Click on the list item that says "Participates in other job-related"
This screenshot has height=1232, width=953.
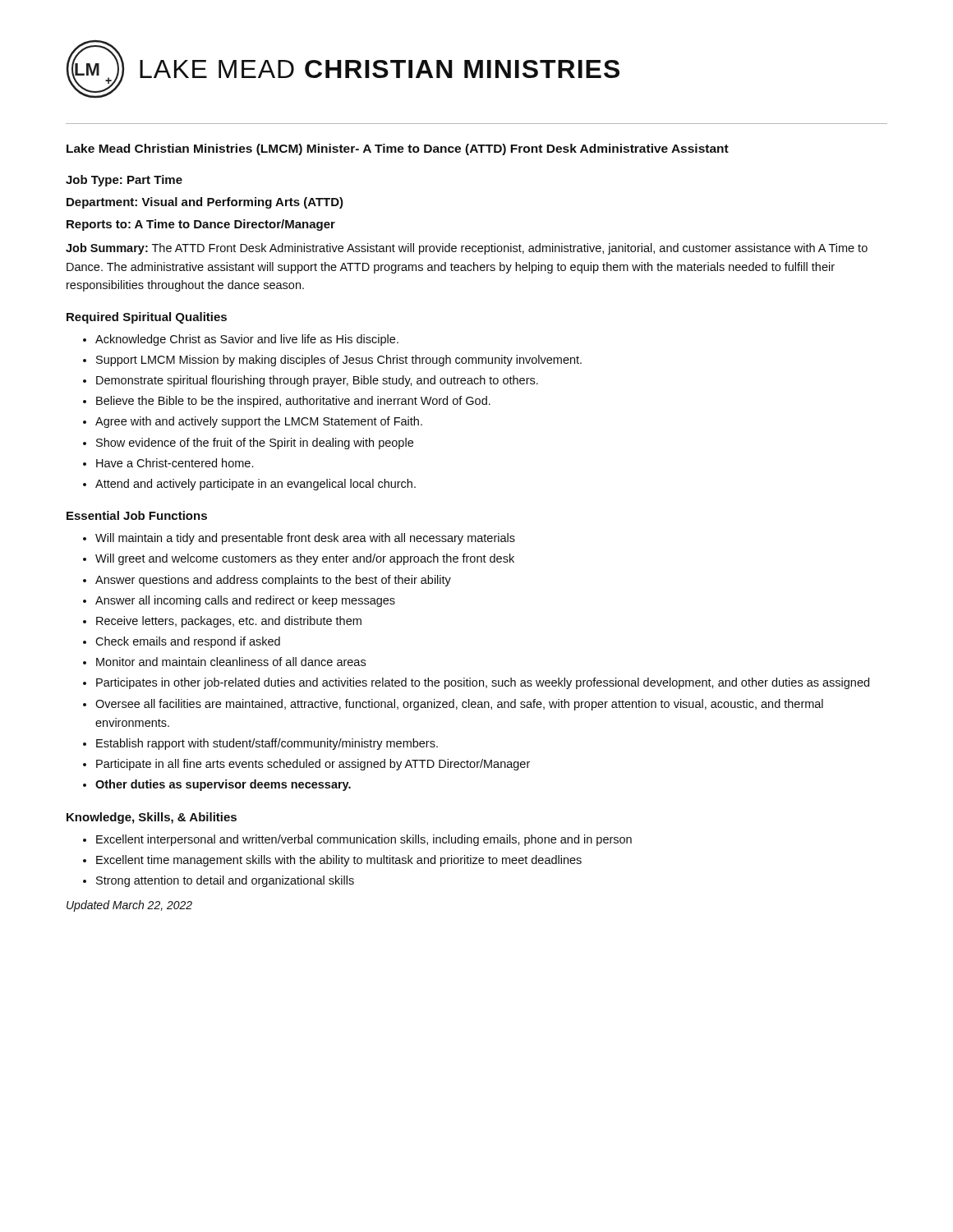click(483, 683)
